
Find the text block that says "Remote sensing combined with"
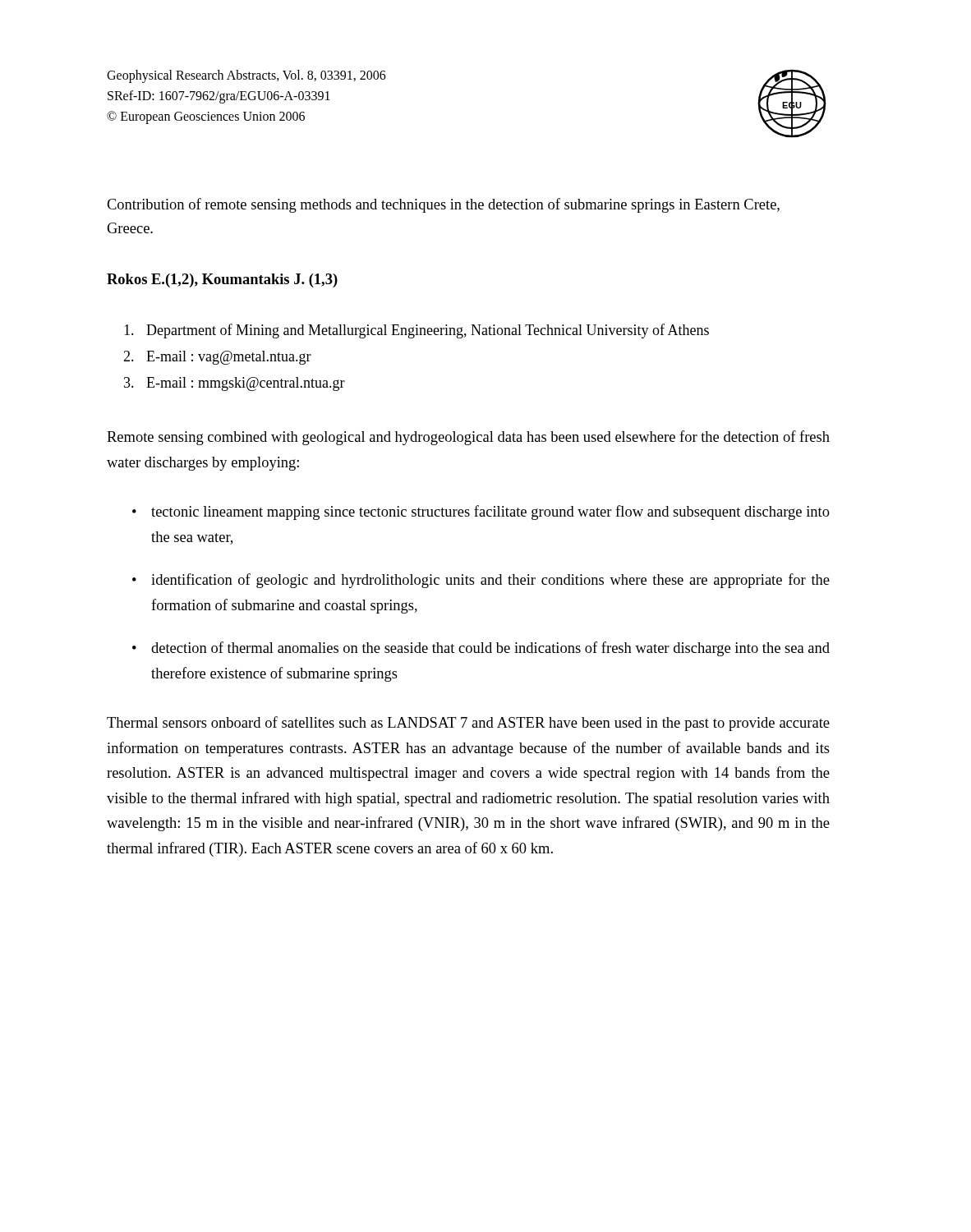[x=468, y=449]
